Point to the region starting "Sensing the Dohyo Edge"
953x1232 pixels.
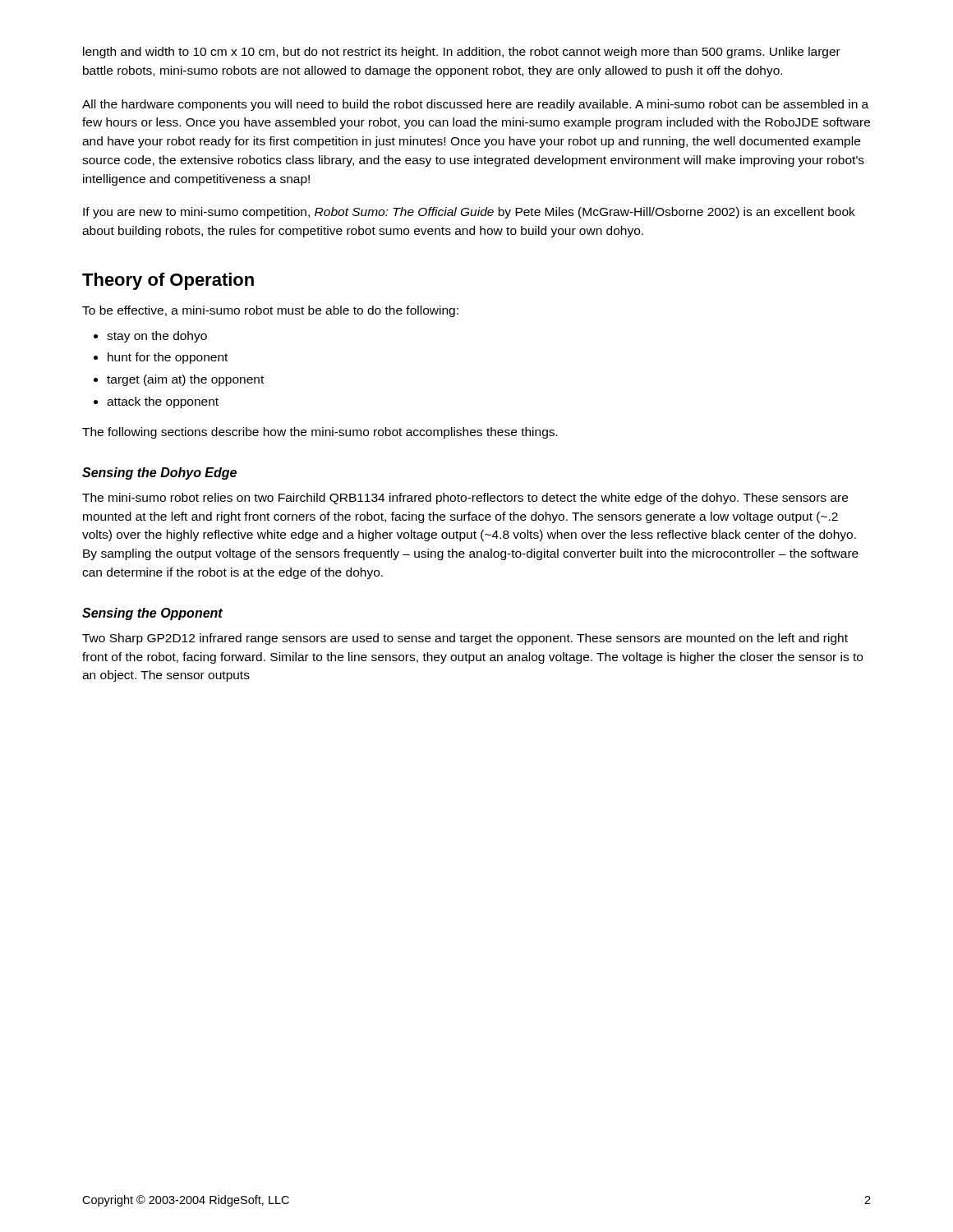click(160, 472)
